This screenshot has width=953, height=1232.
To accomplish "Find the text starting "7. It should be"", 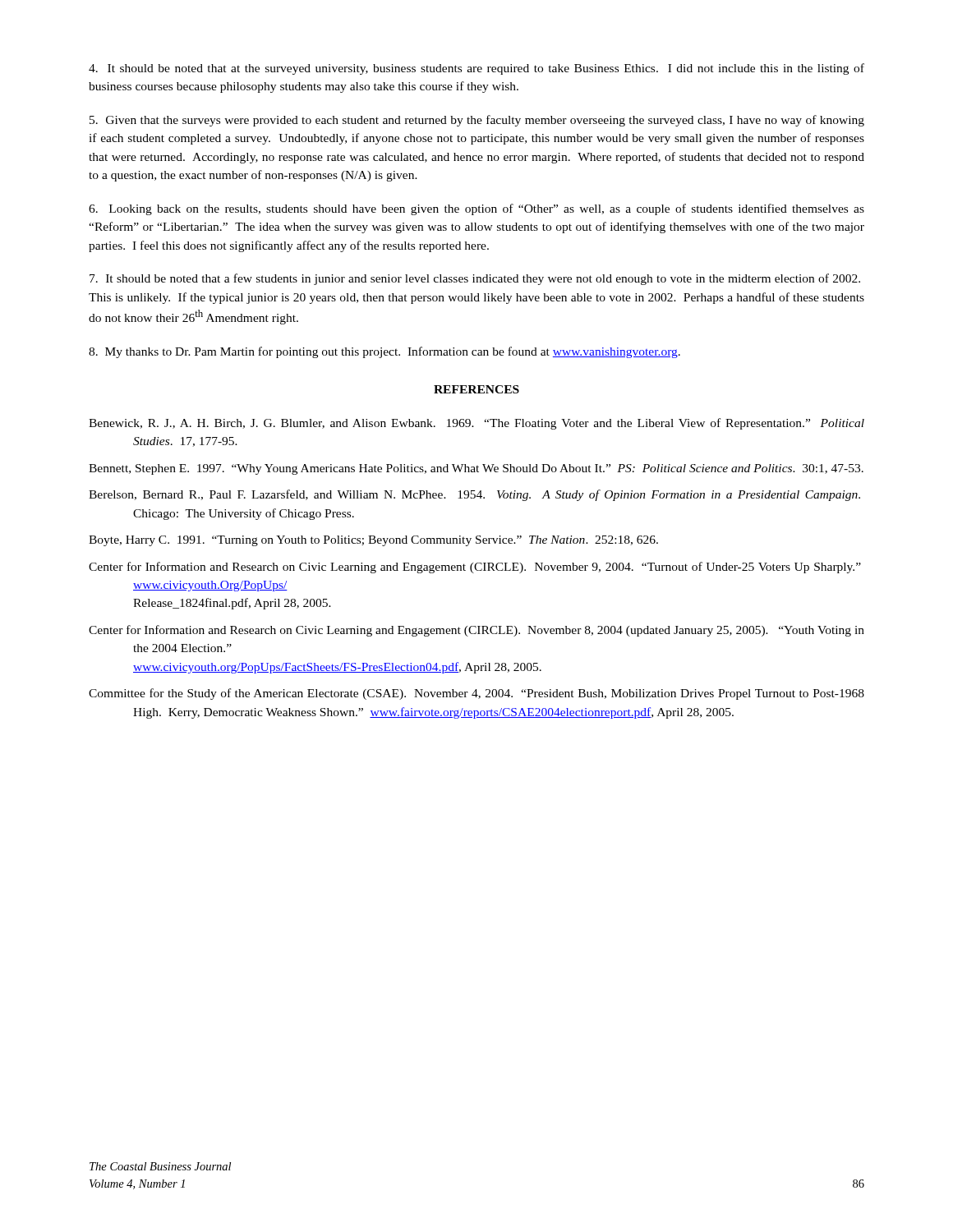I will click(x=476, y=298).
